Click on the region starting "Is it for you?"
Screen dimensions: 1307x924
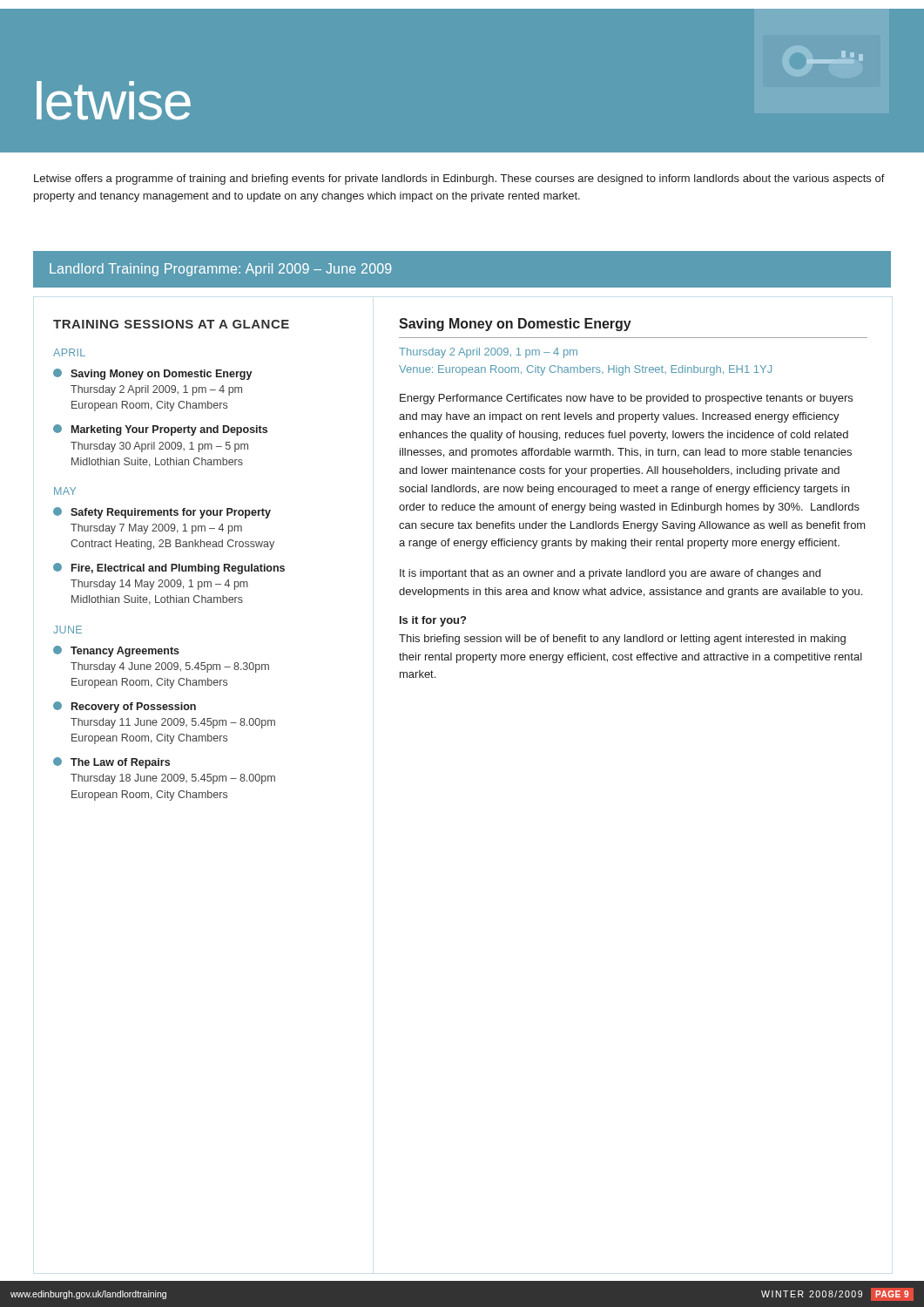tap(433, 620)
